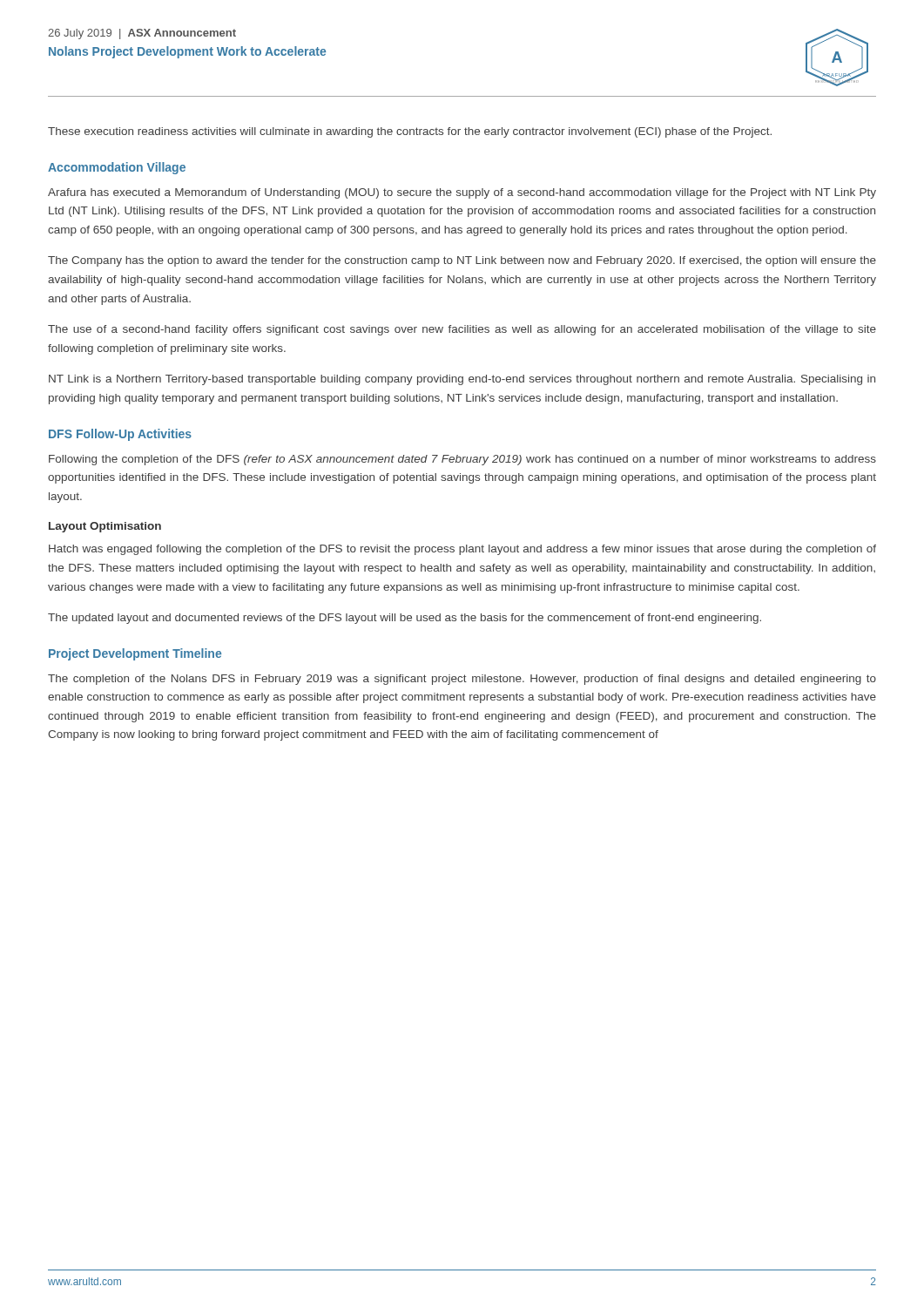Screen dimensions: 1307x924
Task: Select the section header containing "Accommodation Village"
Action: (117, 167)
